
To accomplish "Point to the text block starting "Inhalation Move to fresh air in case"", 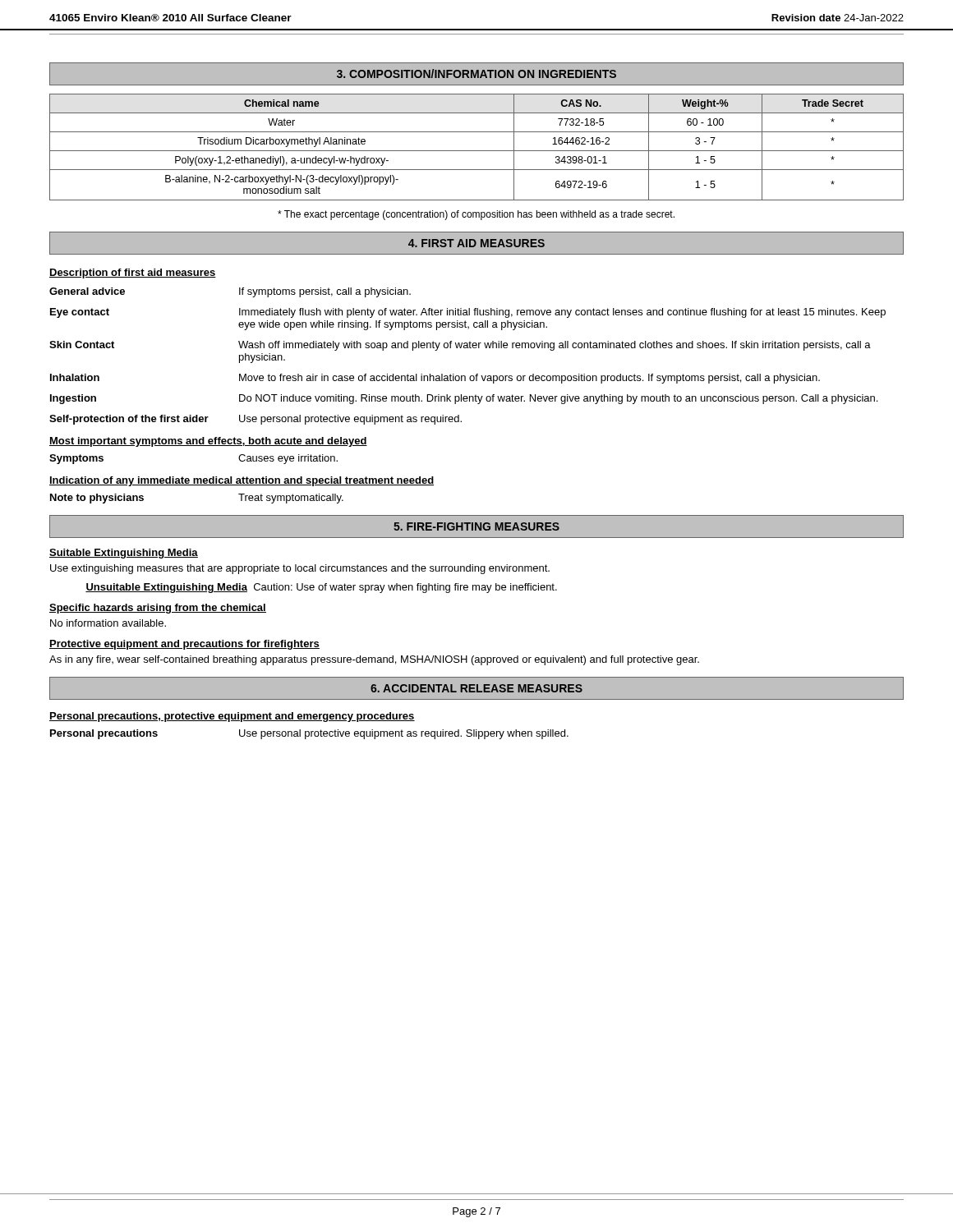I will pos(476,377).
